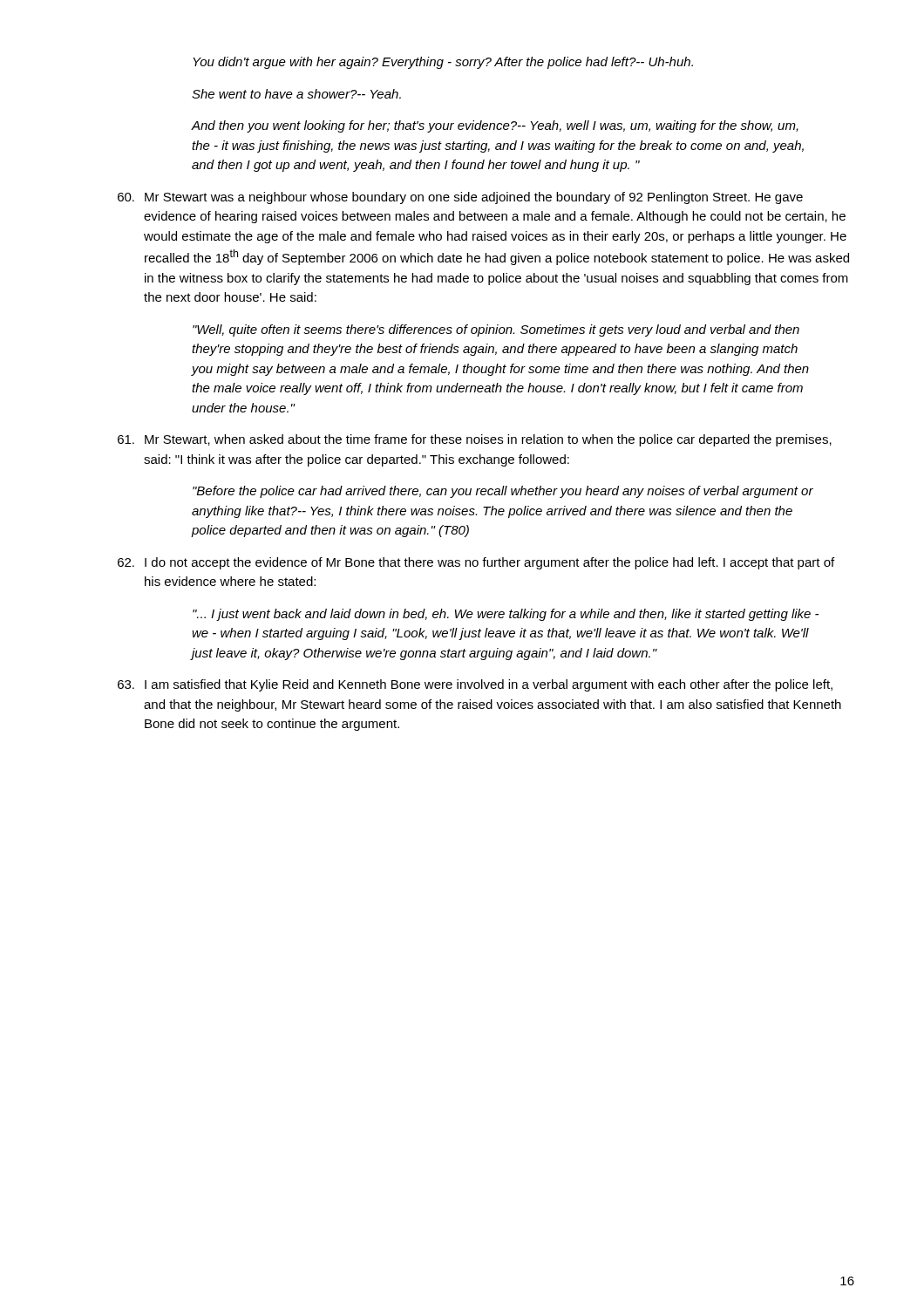This screenshot has height=1308, width=924.
Task: Click on the passage starting "I am satisfied that Kylie"
Action: (471, 704)
